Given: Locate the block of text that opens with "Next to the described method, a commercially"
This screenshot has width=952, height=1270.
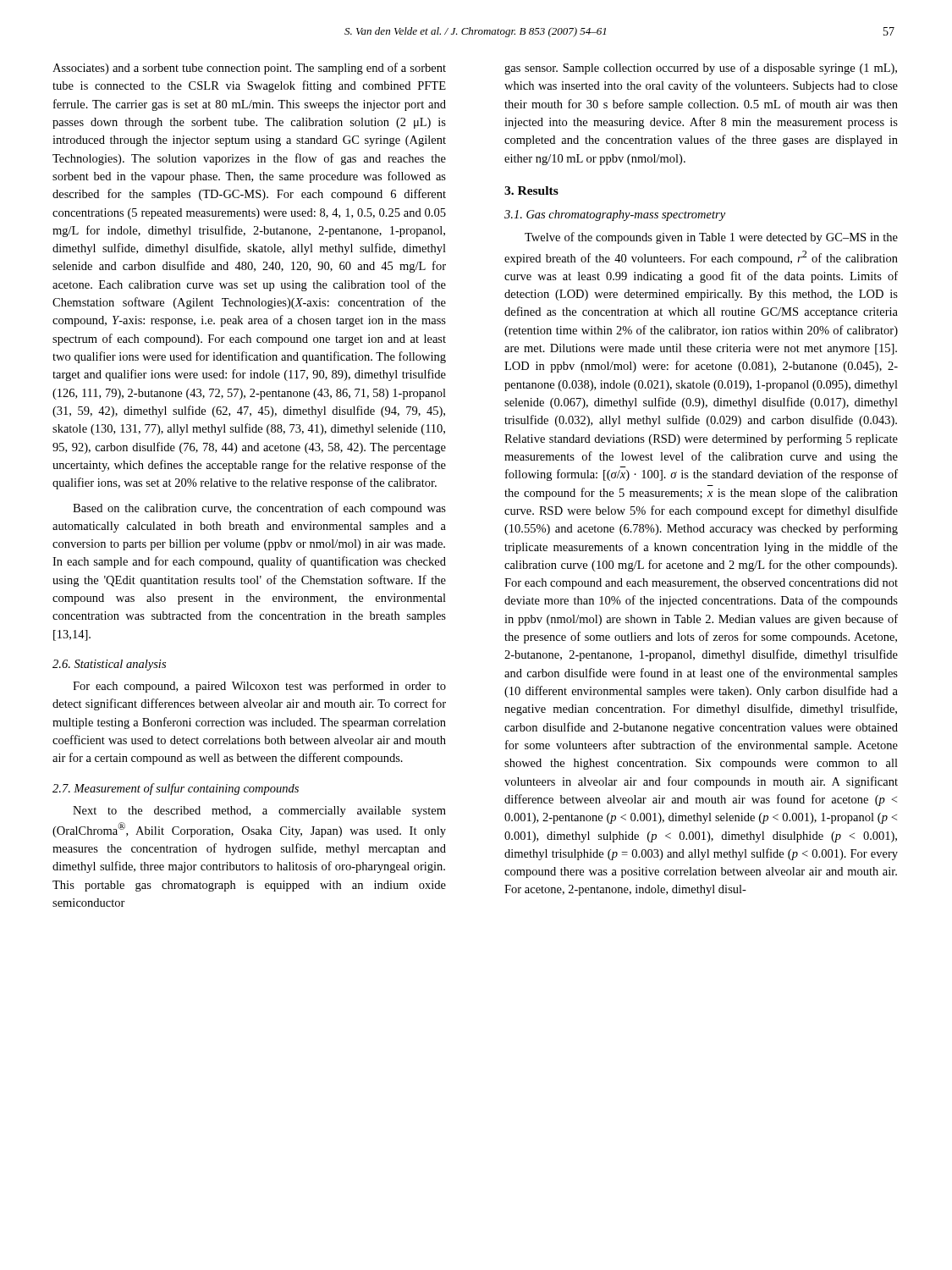Looking at the screenshot, I should [x=249, y=857].
